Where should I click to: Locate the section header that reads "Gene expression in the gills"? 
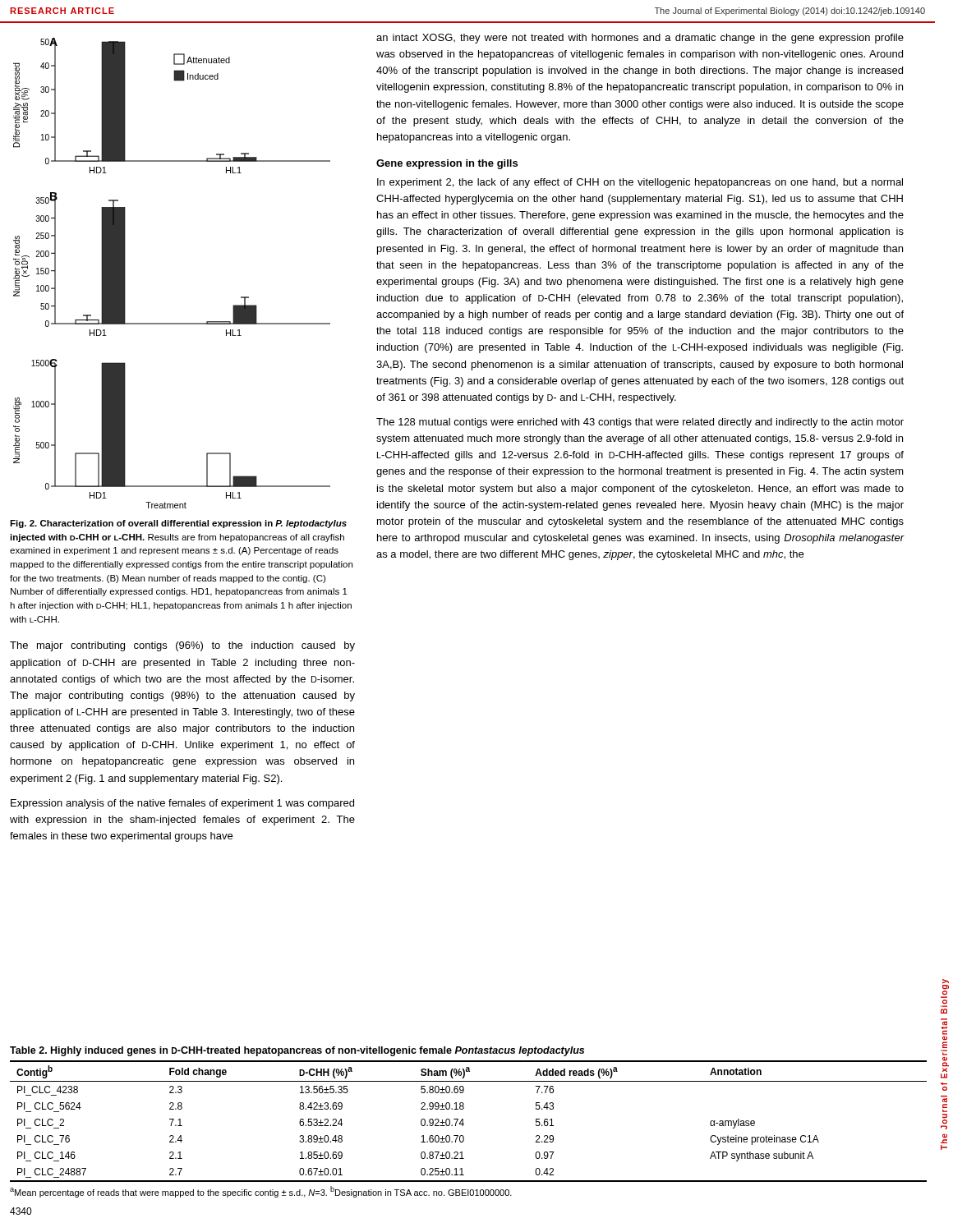coord(447,163)
